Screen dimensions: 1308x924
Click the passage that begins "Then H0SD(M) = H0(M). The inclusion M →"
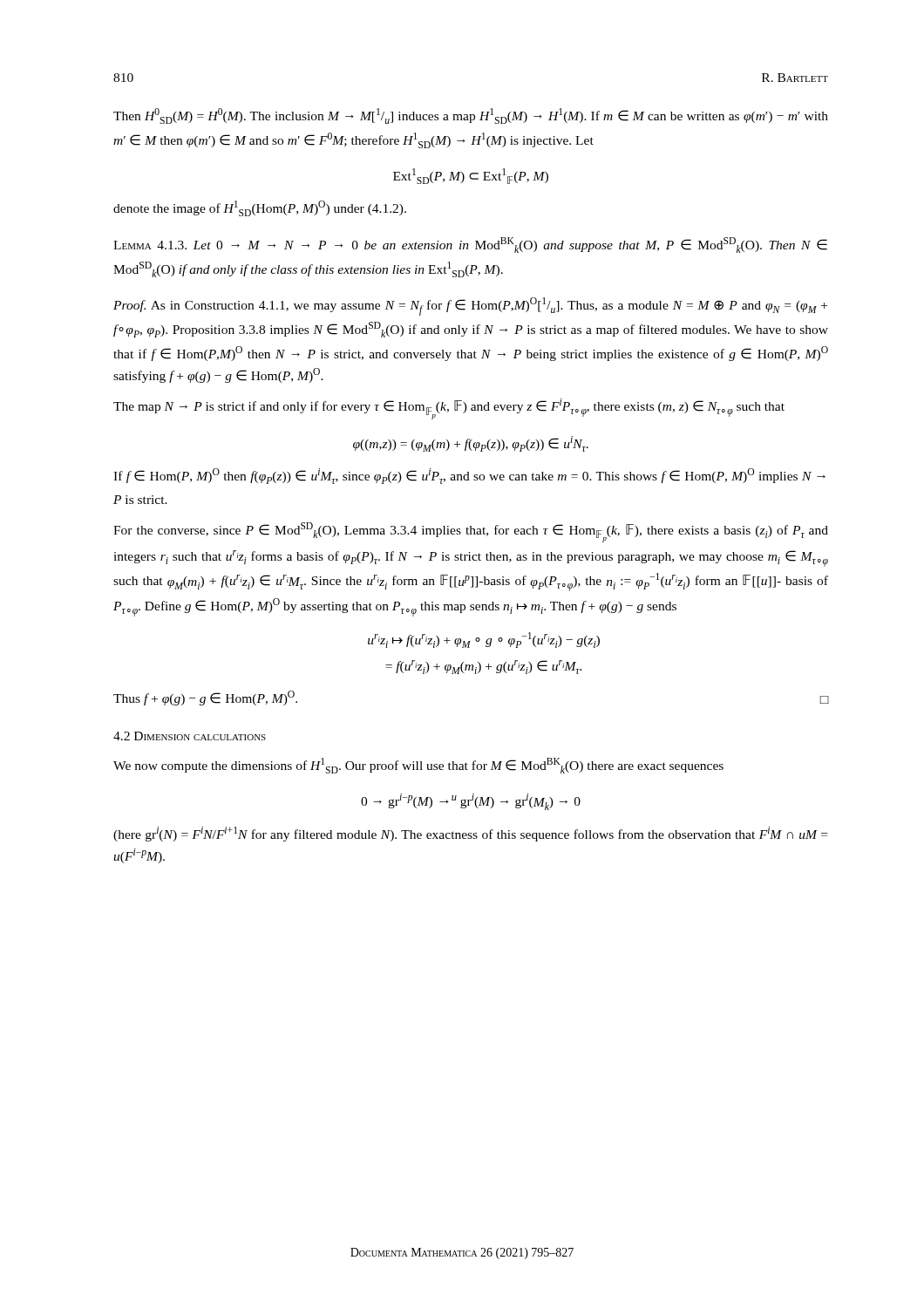tap(471, 129)
